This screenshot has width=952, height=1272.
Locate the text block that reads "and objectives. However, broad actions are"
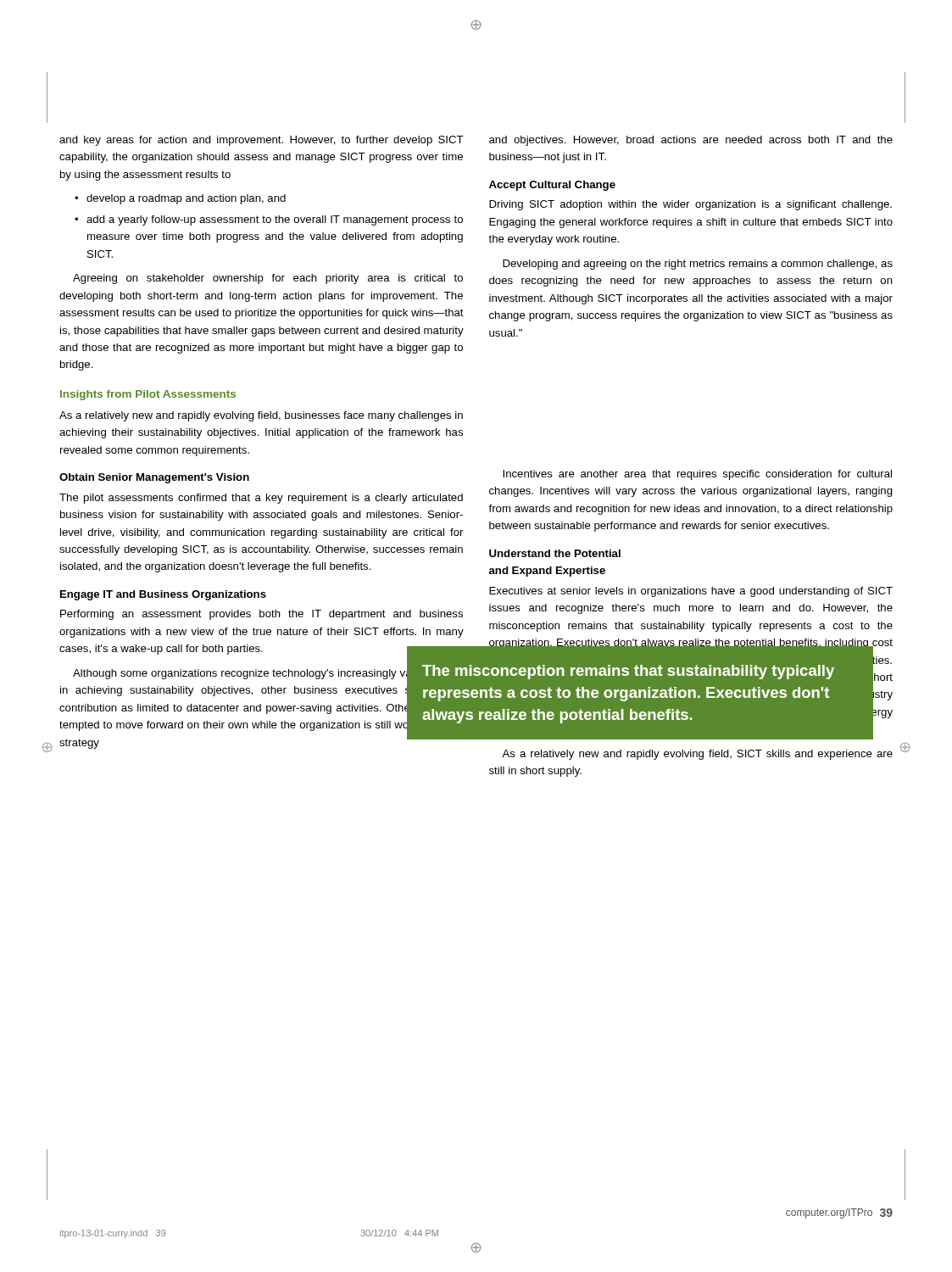pyautogui.click(x=691, y=149)
